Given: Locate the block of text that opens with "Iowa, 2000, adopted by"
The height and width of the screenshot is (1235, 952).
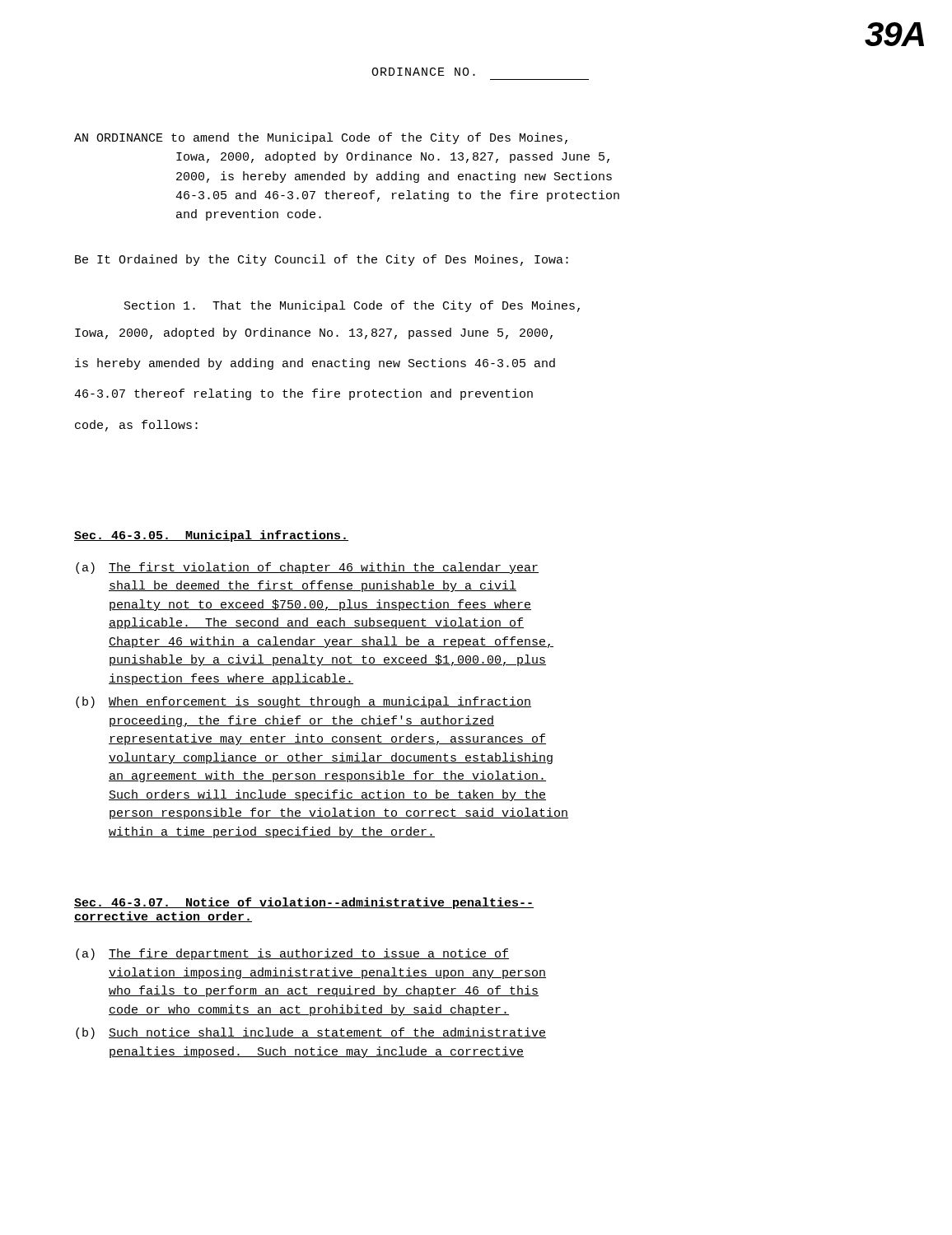Looking at the screenshot, I should [315, 334].
